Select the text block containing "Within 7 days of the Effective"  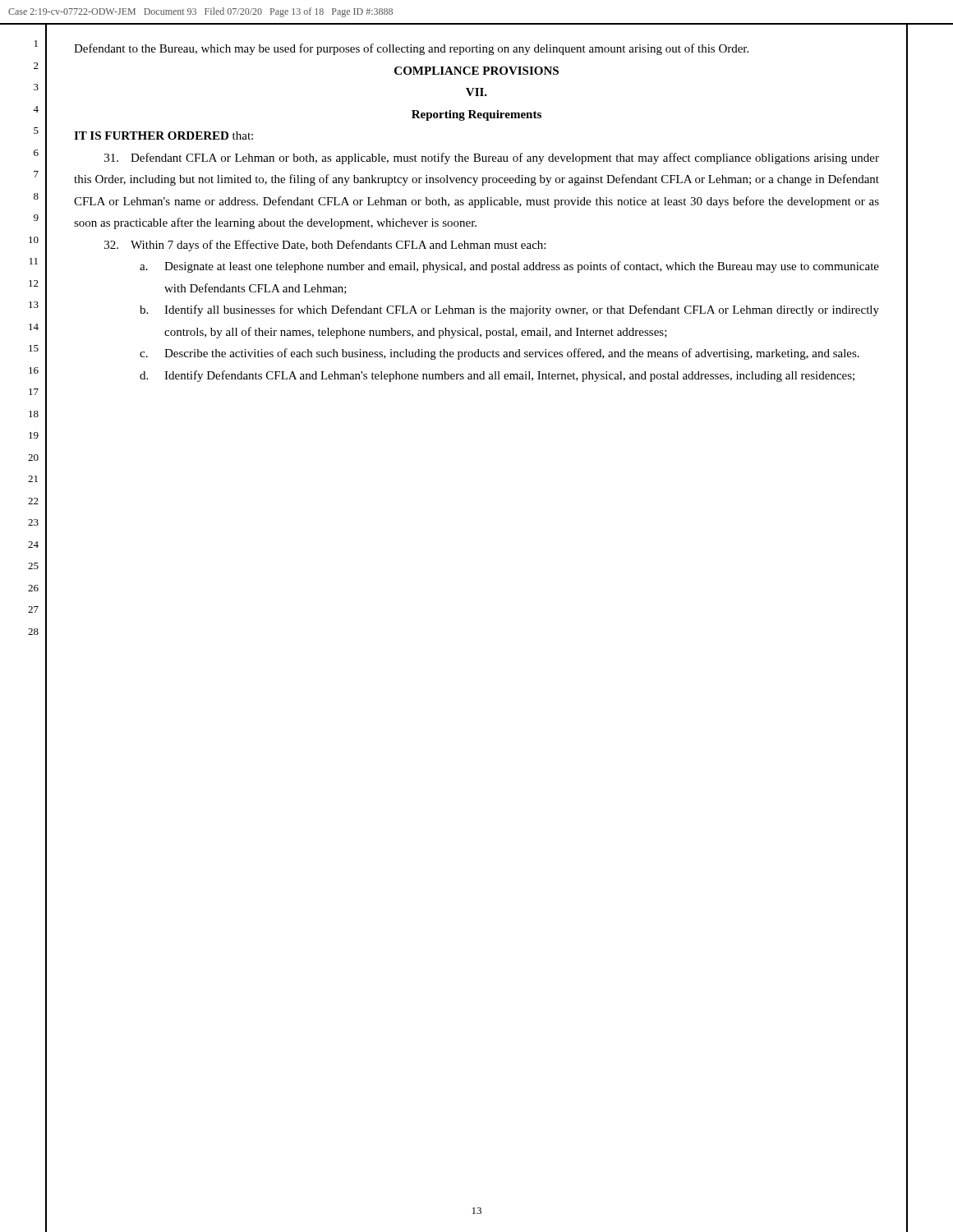click(310, 245)
